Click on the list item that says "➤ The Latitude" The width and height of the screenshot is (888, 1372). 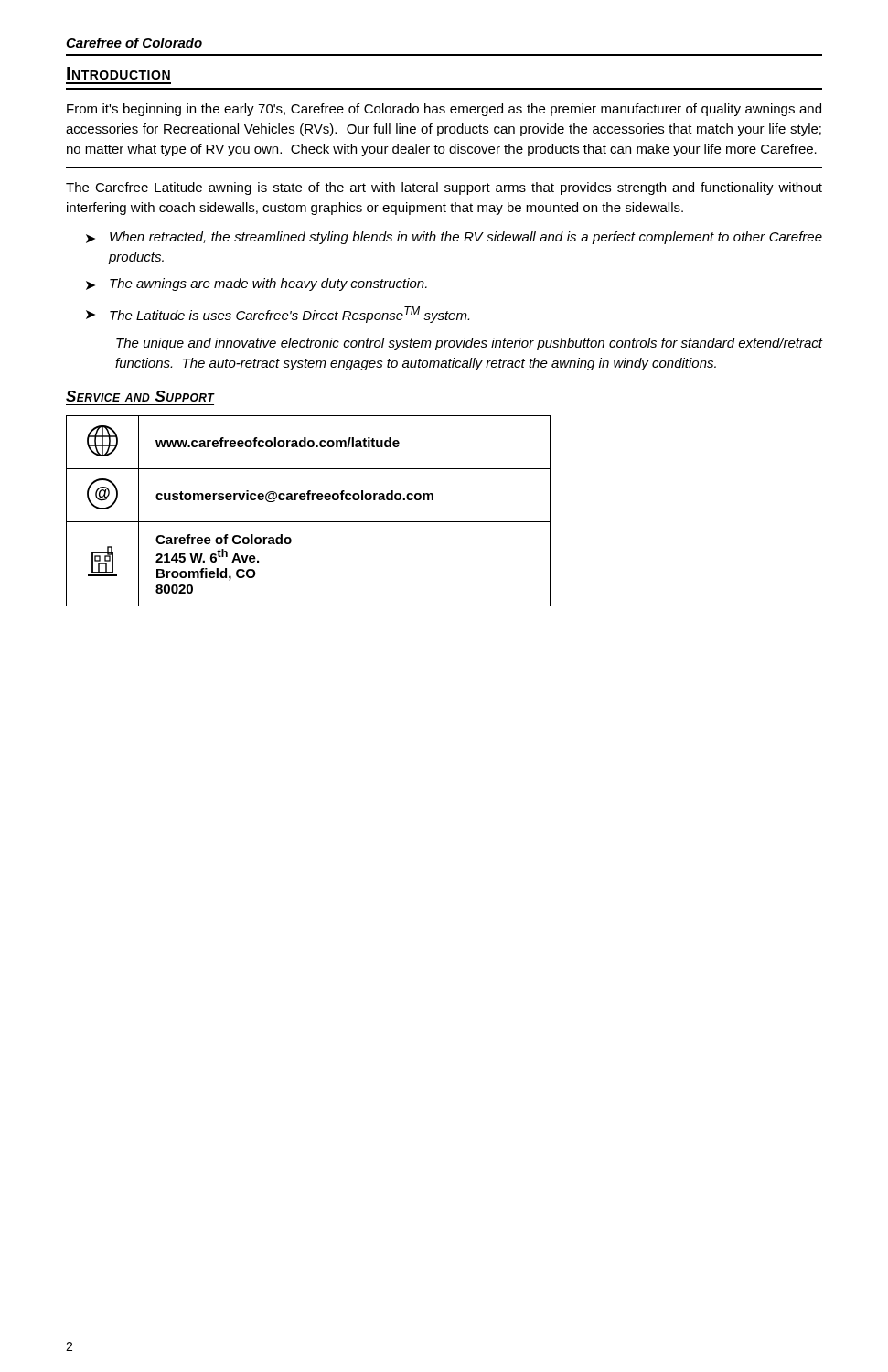click(x=444, y=315)
